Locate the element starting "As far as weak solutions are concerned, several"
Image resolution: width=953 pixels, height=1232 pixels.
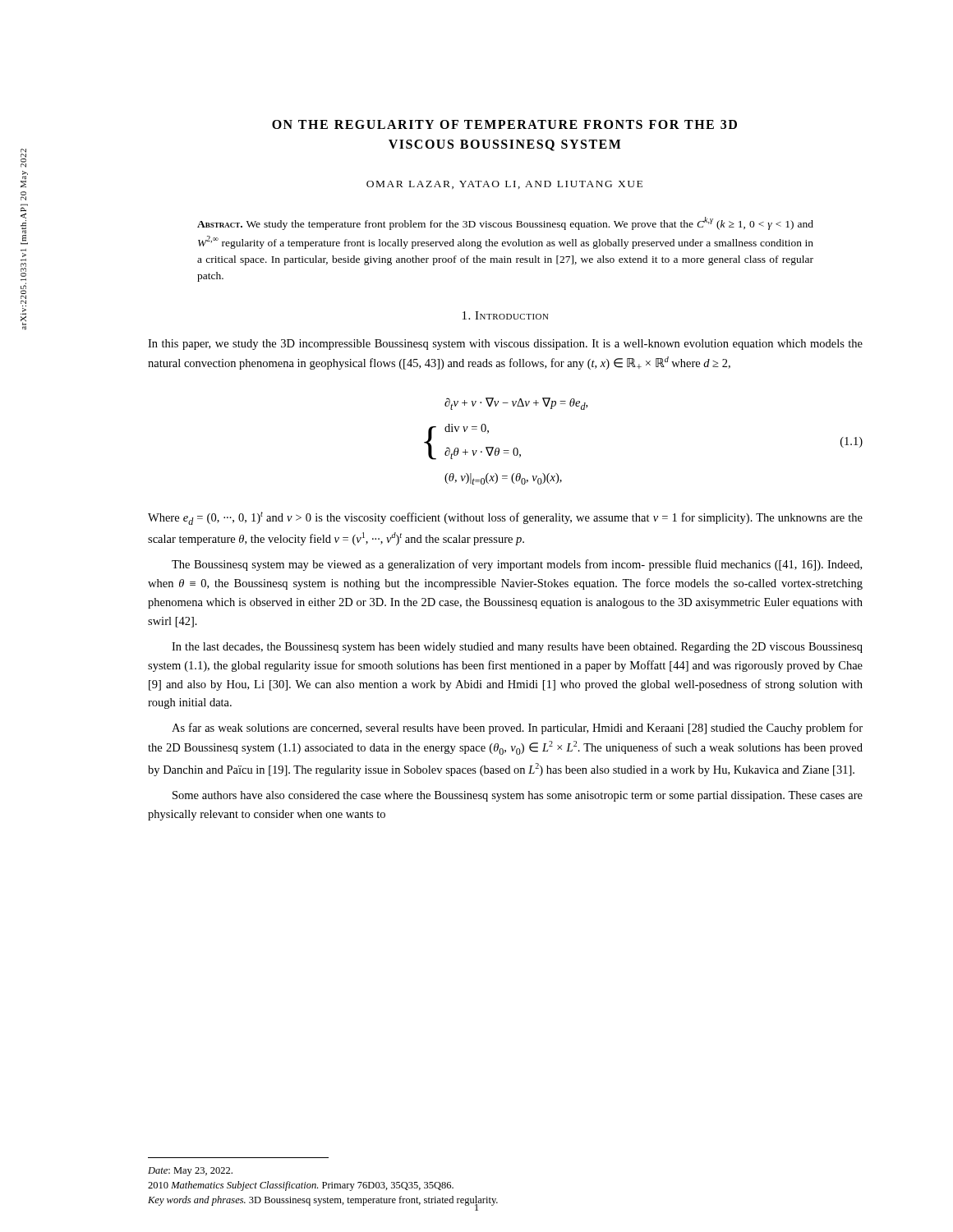click(505, 749)
